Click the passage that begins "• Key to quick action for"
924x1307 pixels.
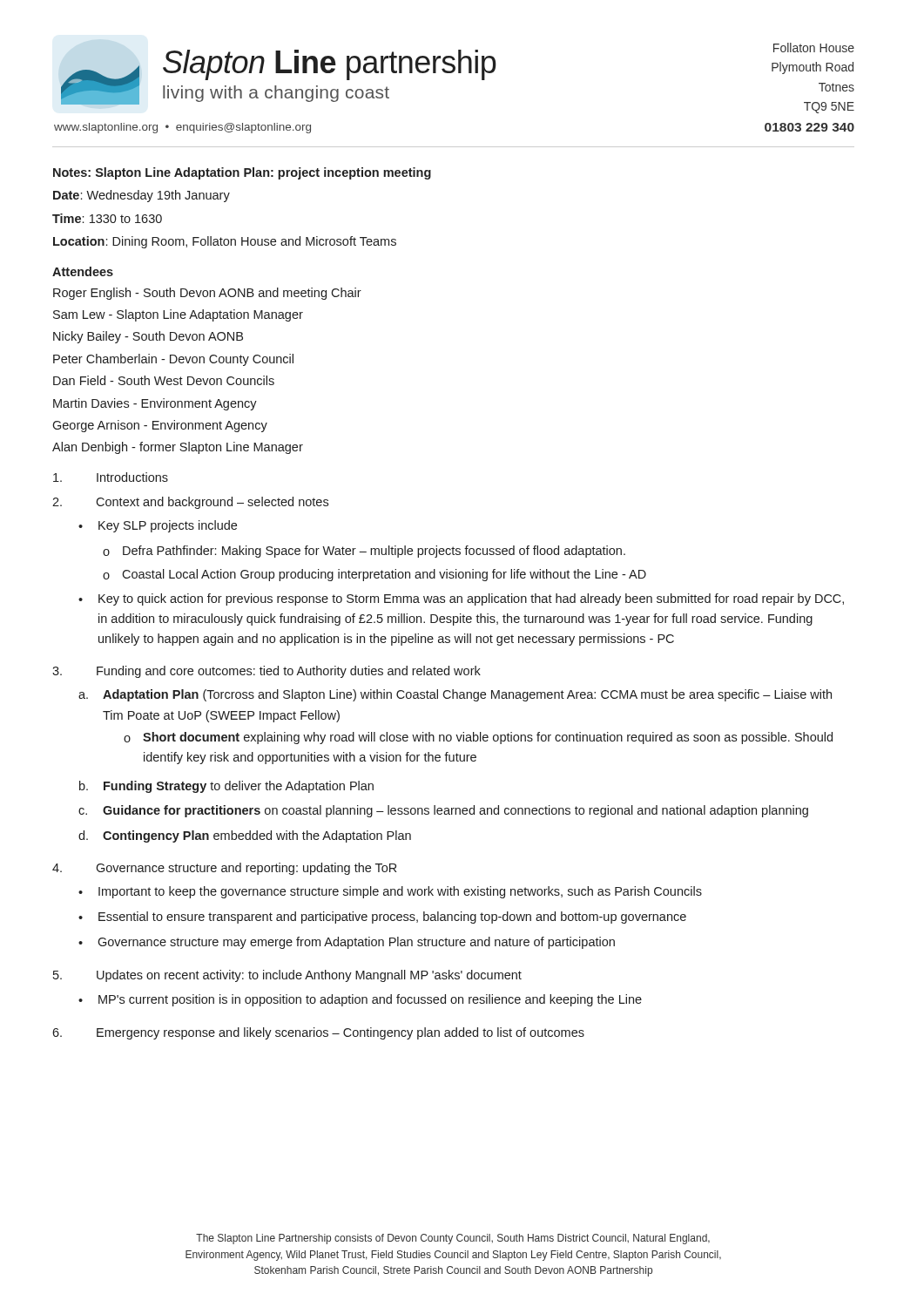[466, 619]
